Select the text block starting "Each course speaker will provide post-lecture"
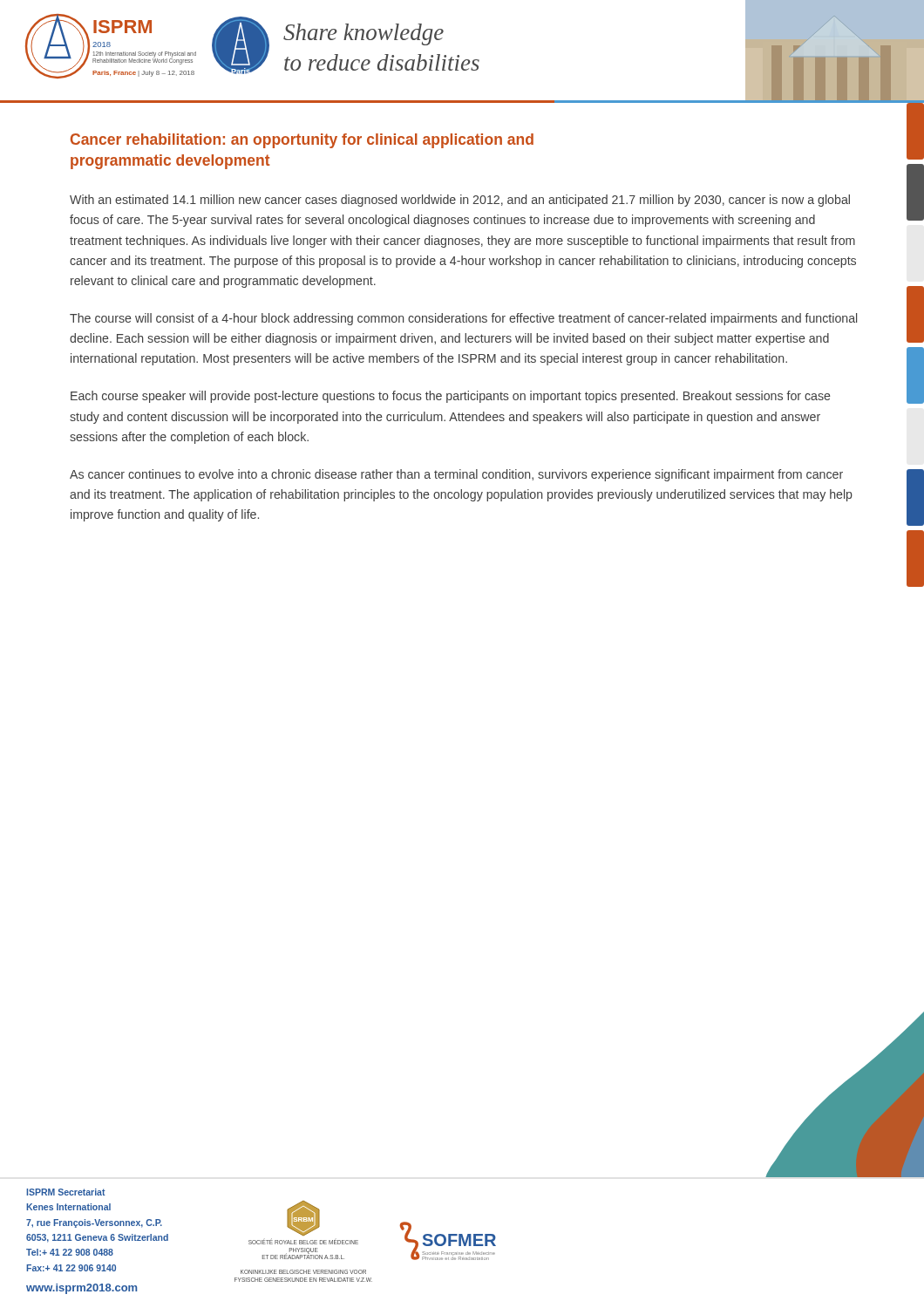This screenshot has height=1308, width=924. pos(450,416)
